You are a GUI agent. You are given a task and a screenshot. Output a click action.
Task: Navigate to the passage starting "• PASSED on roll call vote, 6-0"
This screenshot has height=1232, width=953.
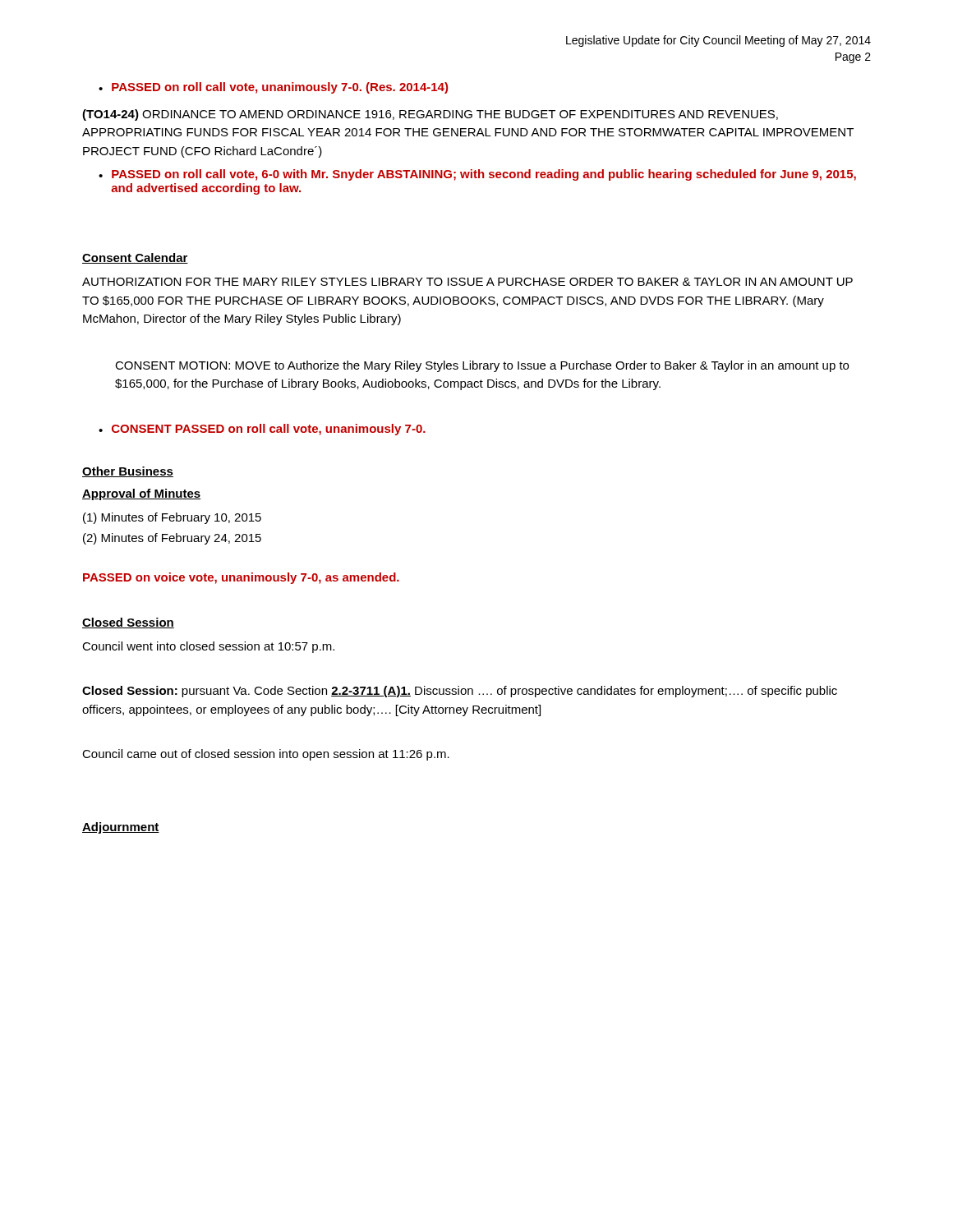(x=485, y=181)
